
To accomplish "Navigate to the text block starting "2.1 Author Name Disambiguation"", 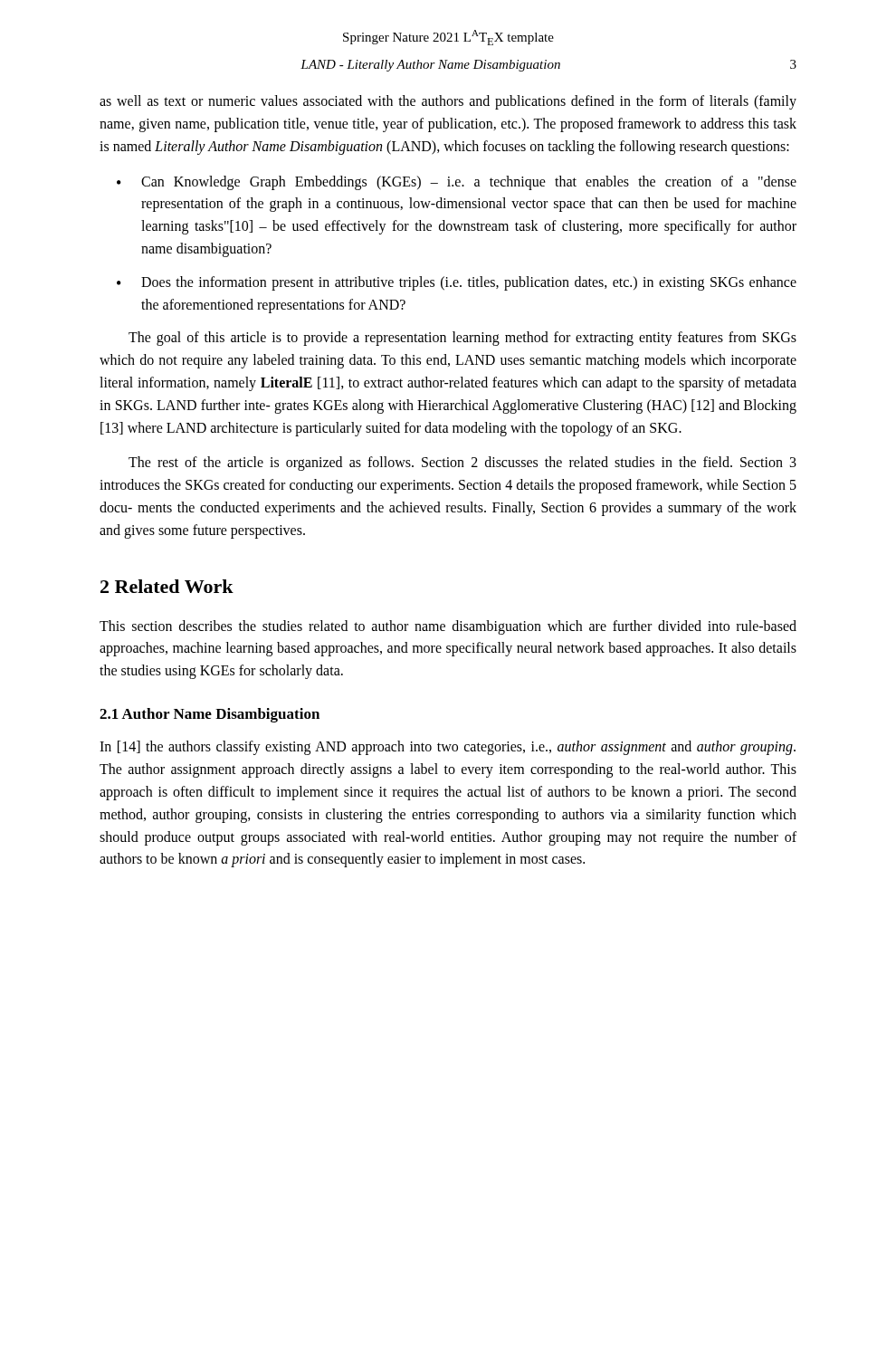I will click(x=210, y=714).
